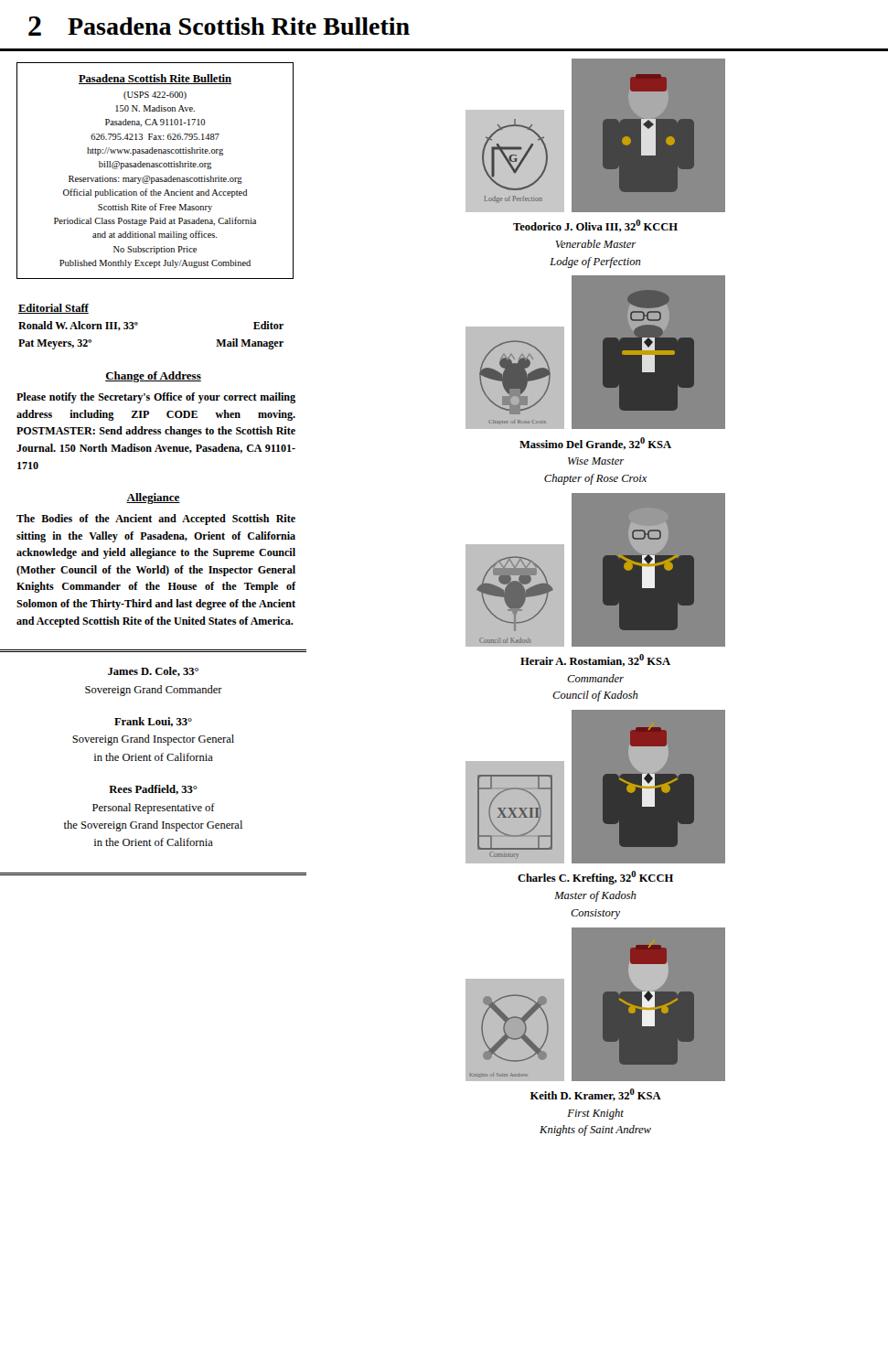Find the text block with the text "Rees Padfield, 33° Personal Representative"
Viewport: 888px width, 1372px height.
pos(153,816)
